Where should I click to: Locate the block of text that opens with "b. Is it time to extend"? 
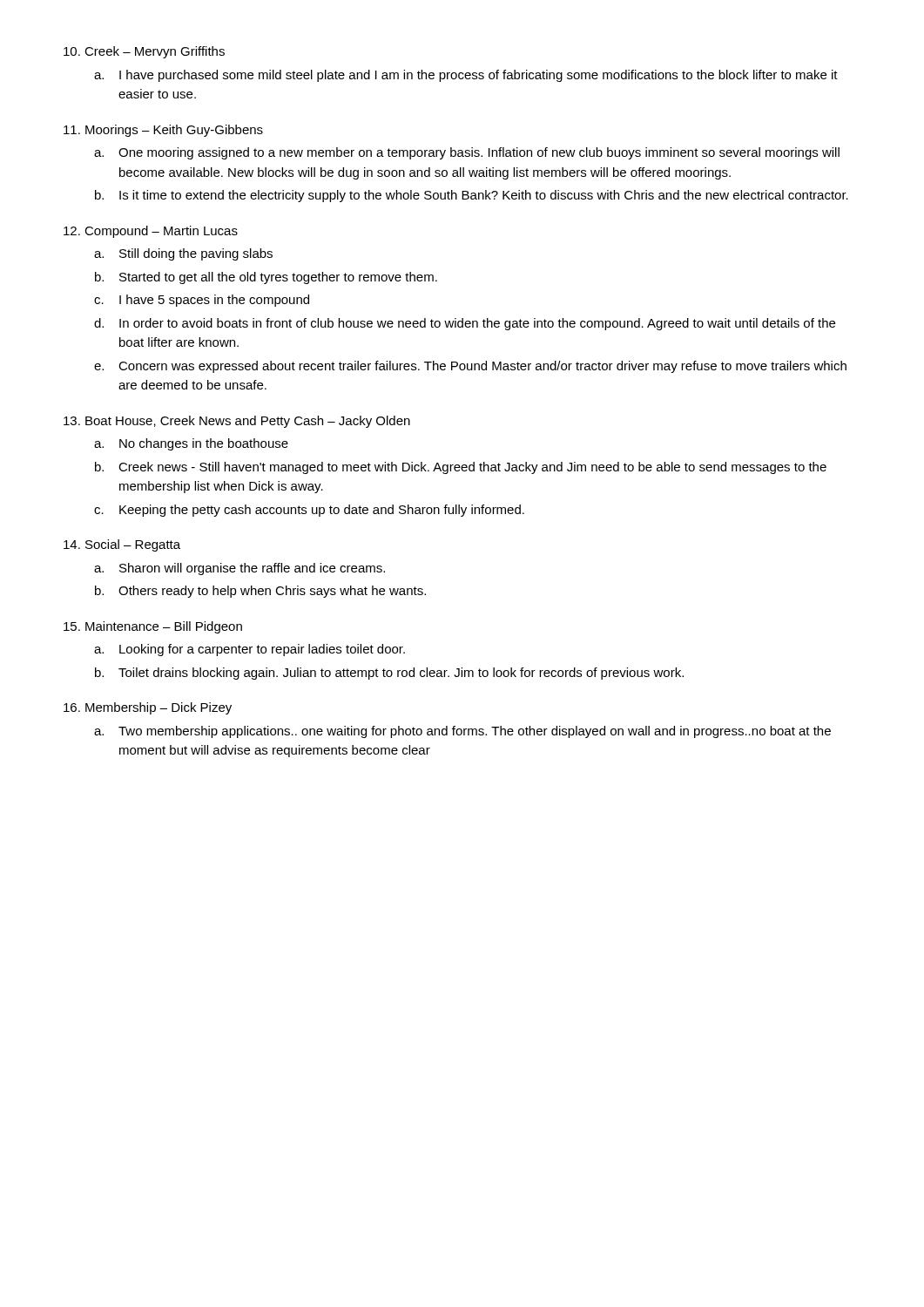pyautogui.click(x=478, y=195)
